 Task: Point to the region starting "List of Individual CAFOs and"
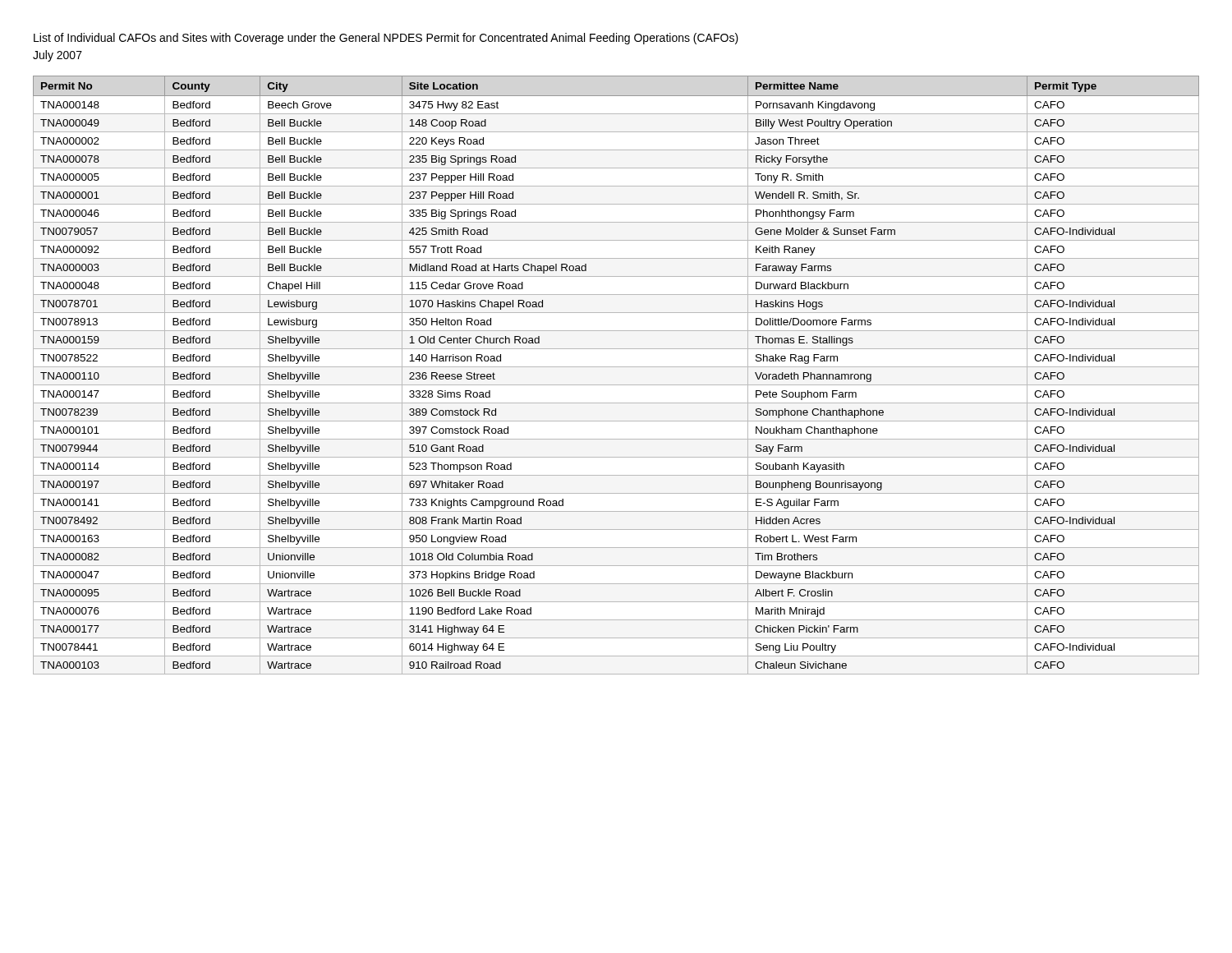386,46
